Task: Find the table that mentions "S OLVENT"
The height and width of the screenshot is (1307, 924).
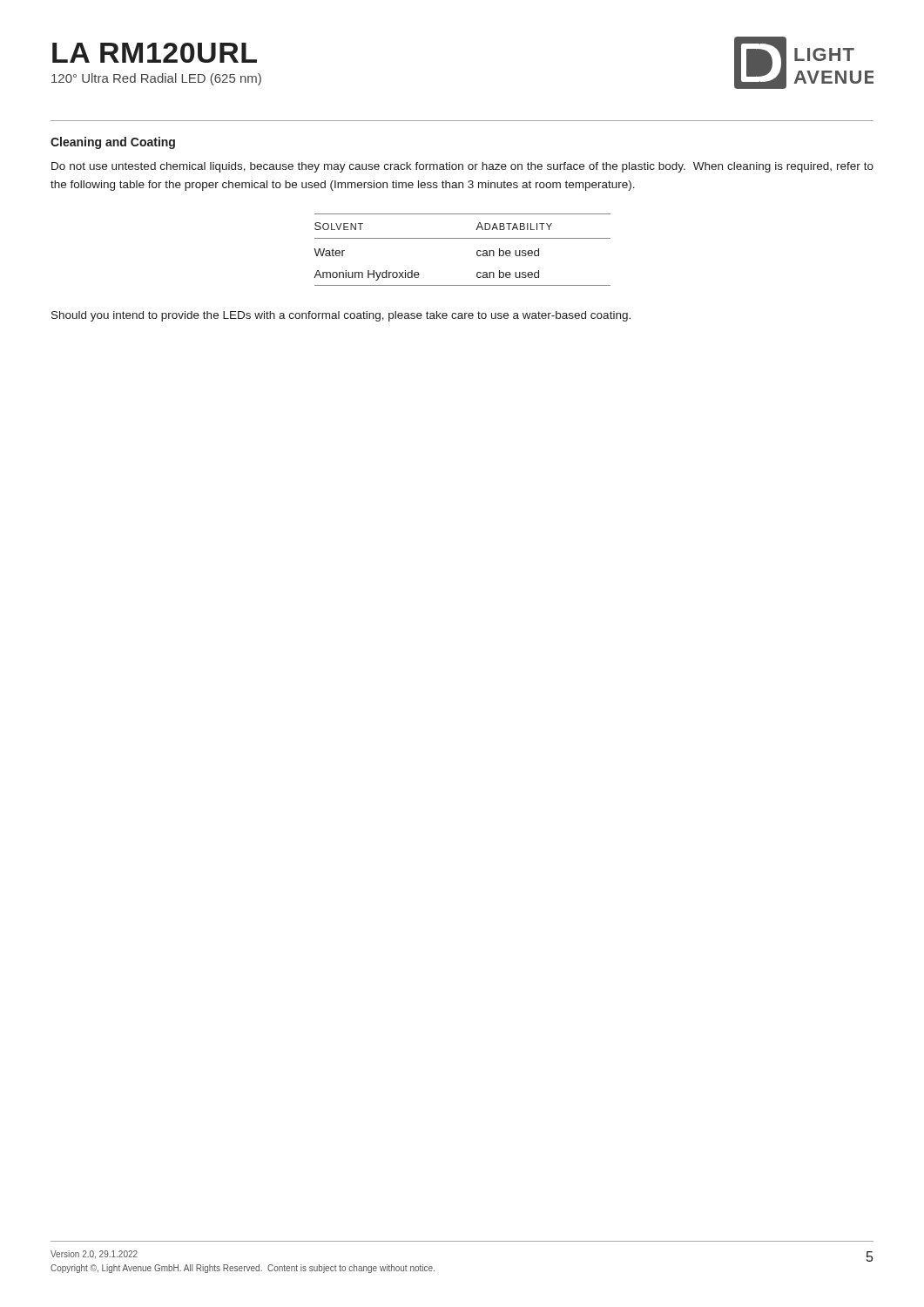Action: [462, 250]
